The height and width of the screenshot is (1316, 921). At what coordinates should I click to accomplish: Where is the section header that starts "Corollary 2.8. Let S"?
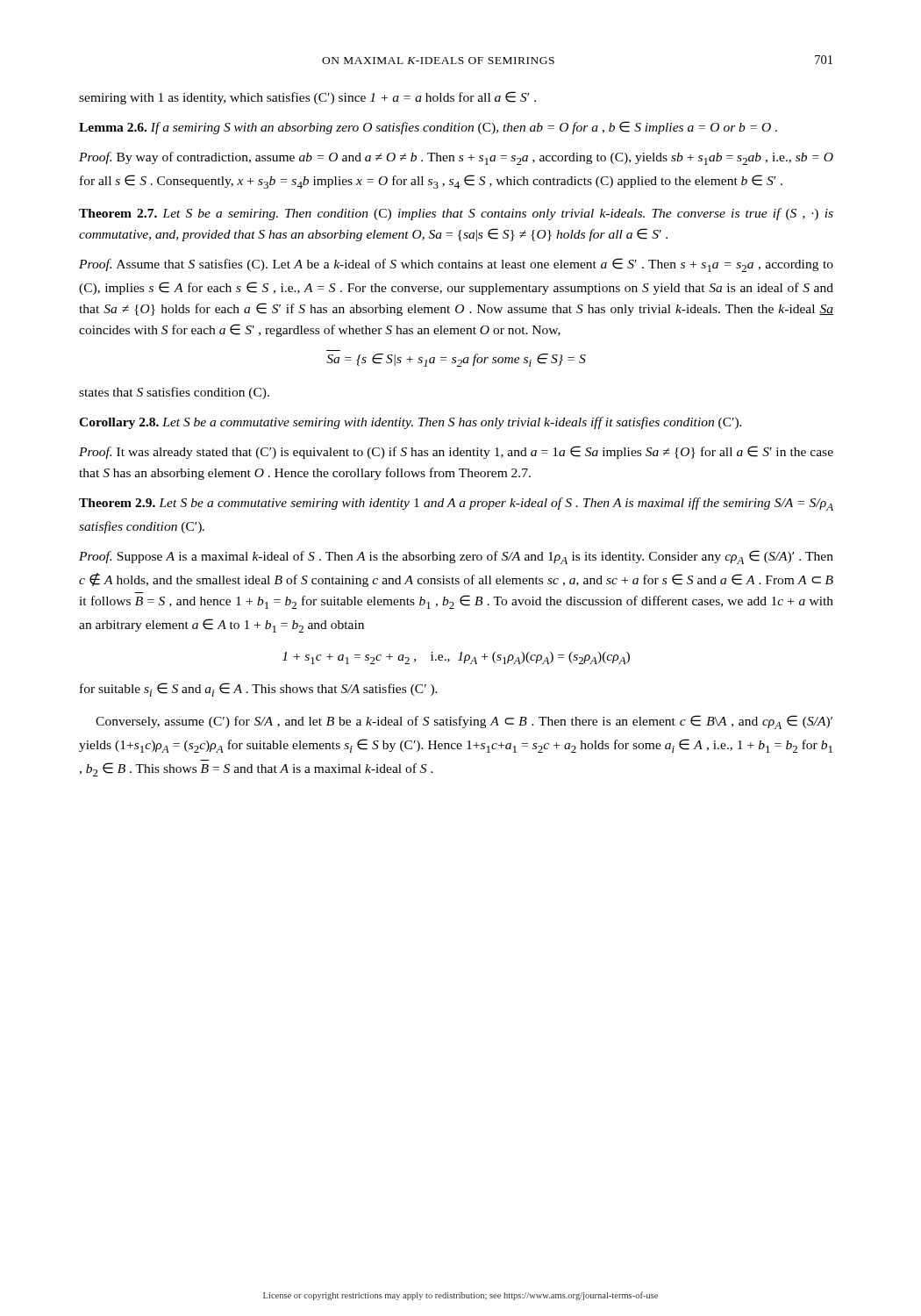click(411, 421)
